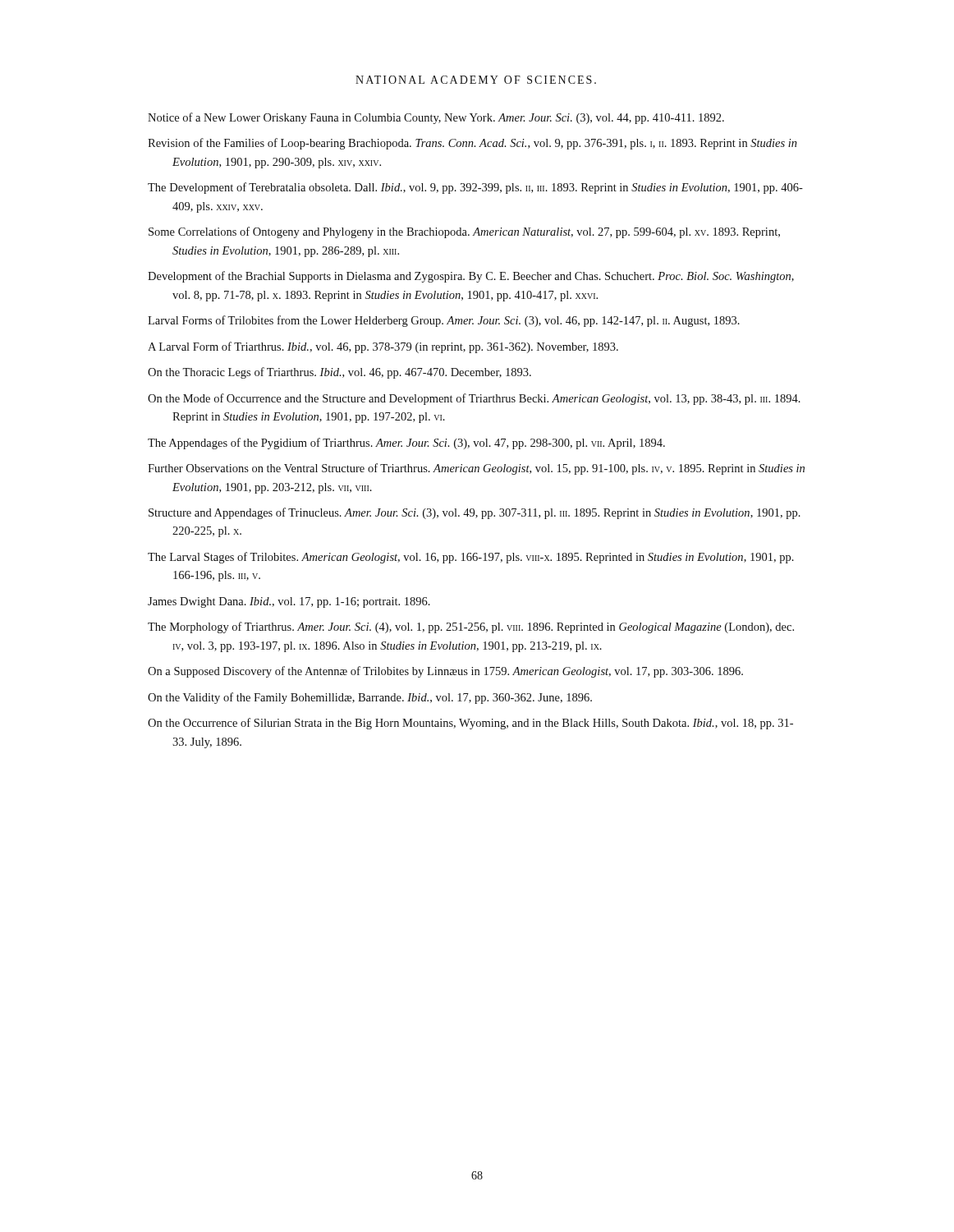Find the element starting "Notice of a New Lower Oriskany Fauna"
This screenshot has width=954, height=1232.
pos(436,117)
